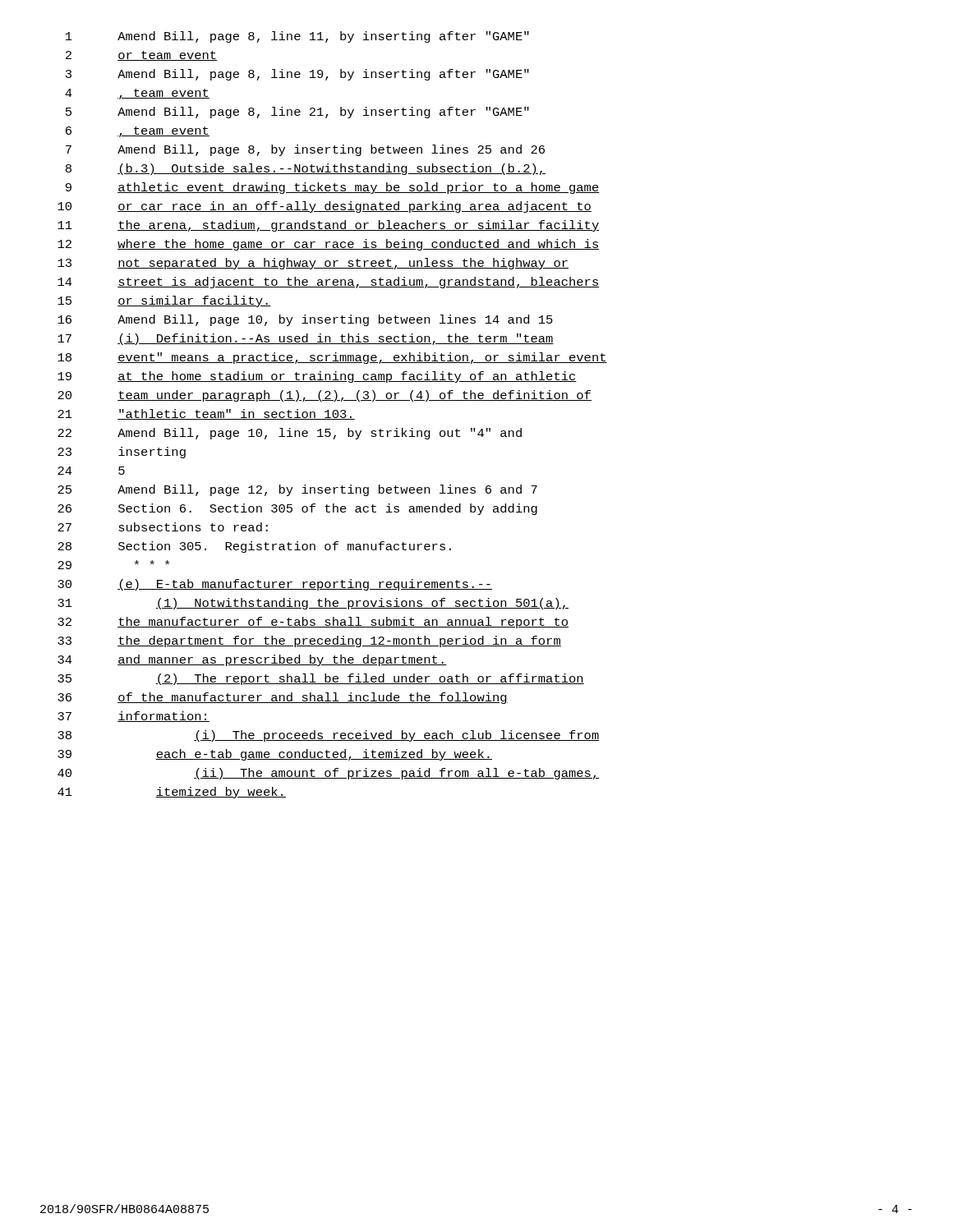The height and width of the screenshot is (1232, 953).
Task: Select the list item that reads "39 each e-tab game conducted, itemized"
Action: tap(266, 755)
